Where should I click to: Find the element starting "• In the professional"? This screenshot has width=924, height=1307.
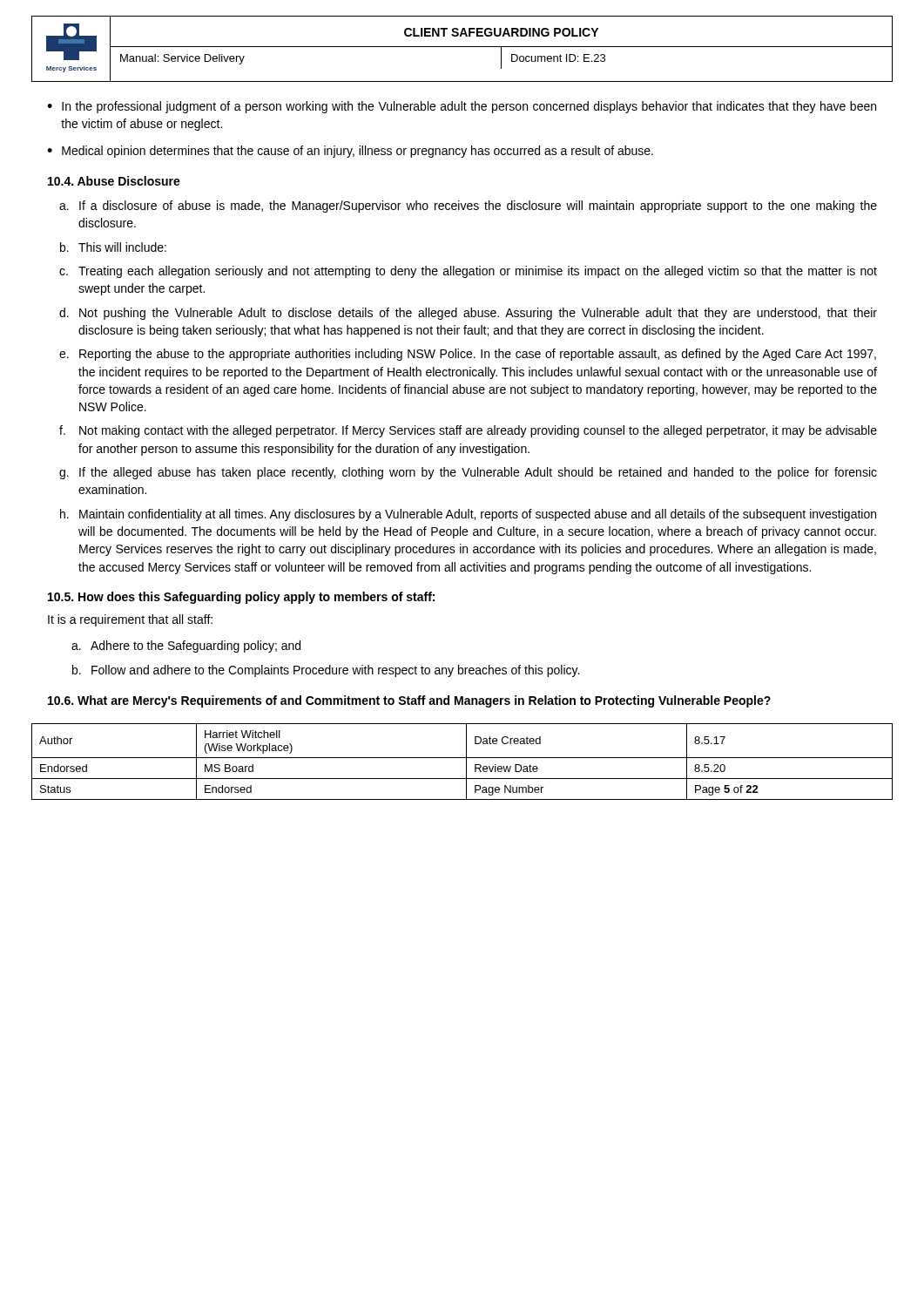(x=462, y=115)
